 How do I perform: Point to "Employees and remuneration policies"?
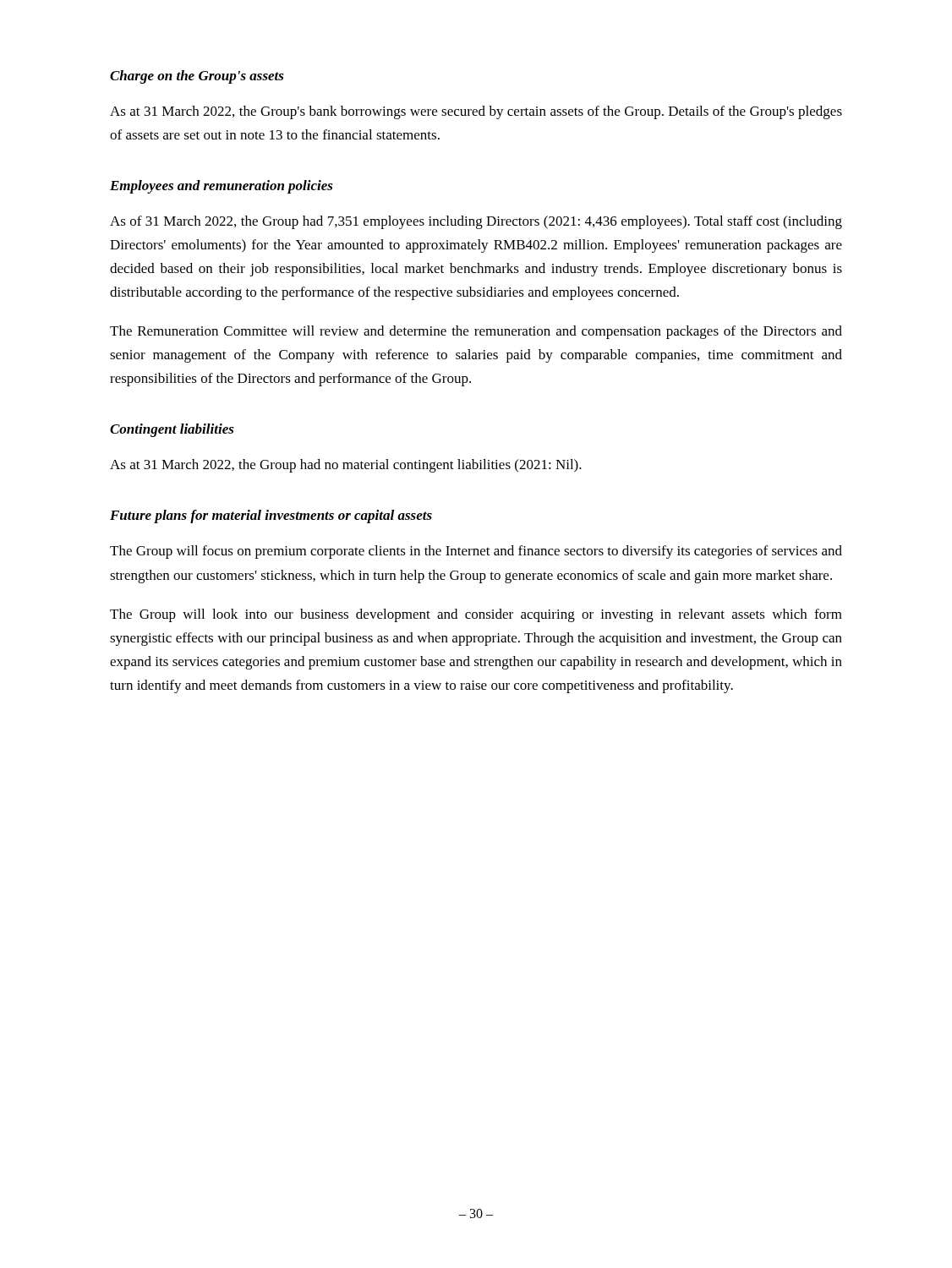click(222, 186)
